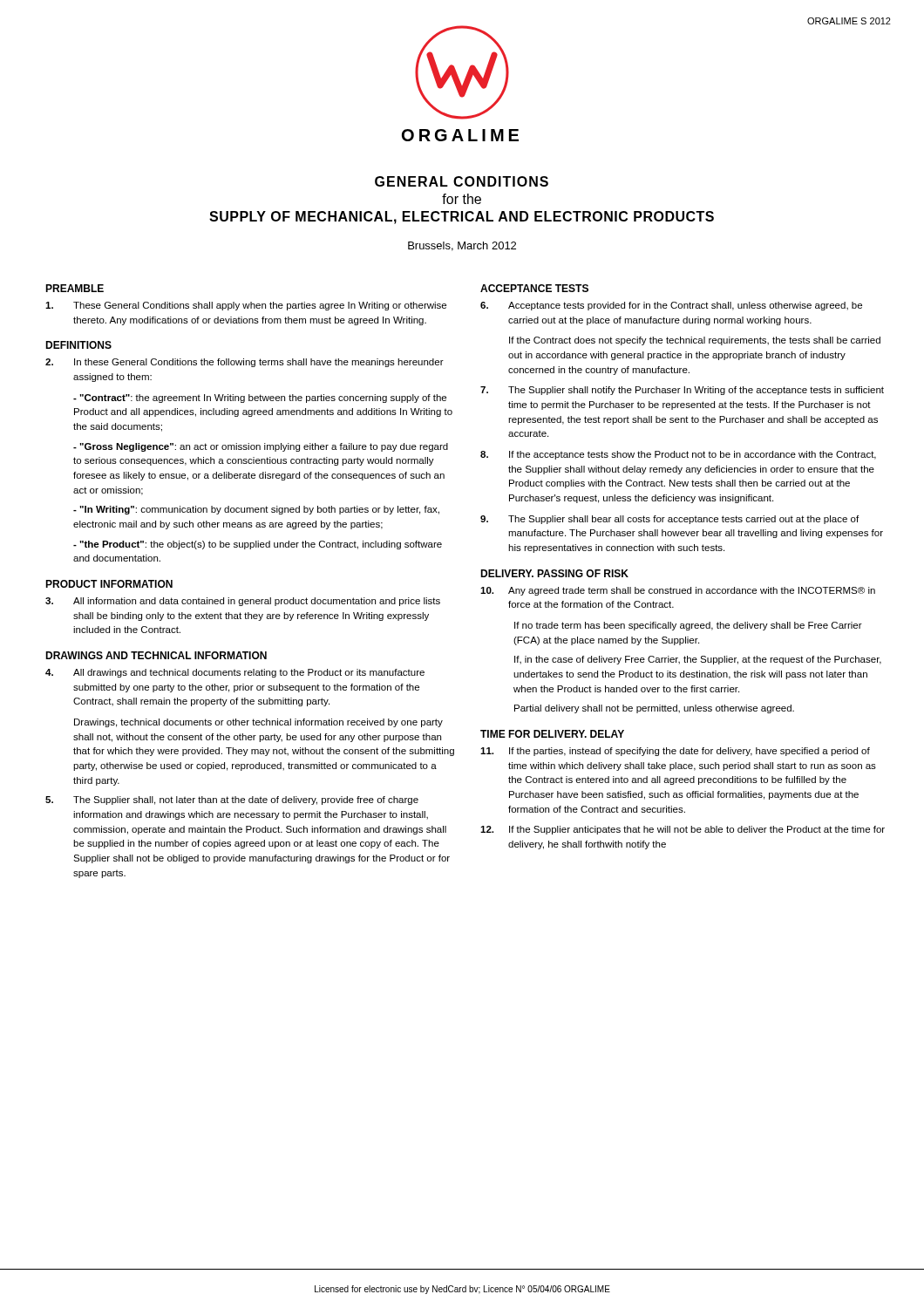Find the text that reads "Brussels, March 2012"

[462, 246]
